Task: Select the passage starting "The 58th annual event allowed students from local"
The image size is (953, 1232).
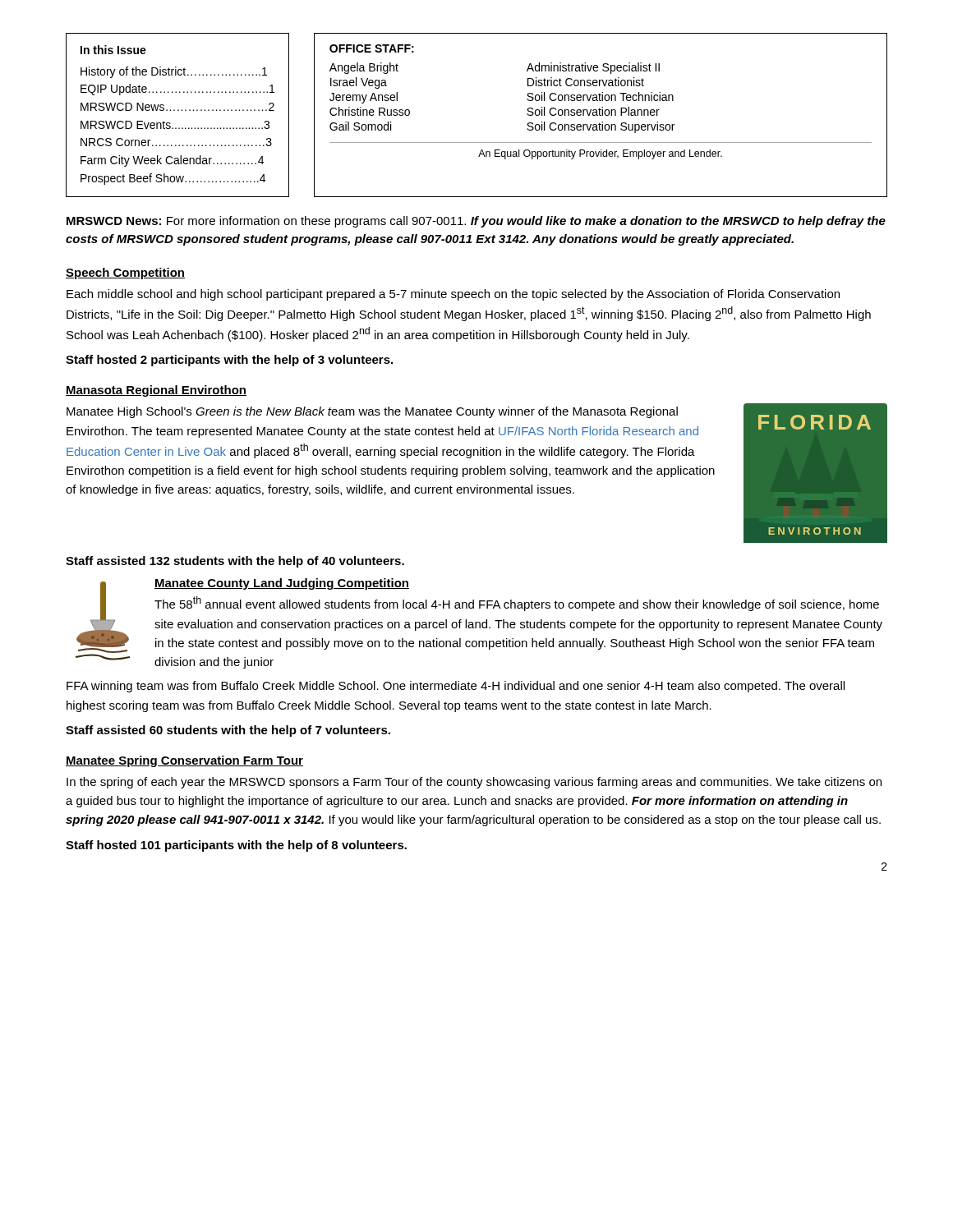Action: click(x=518, y=632)
